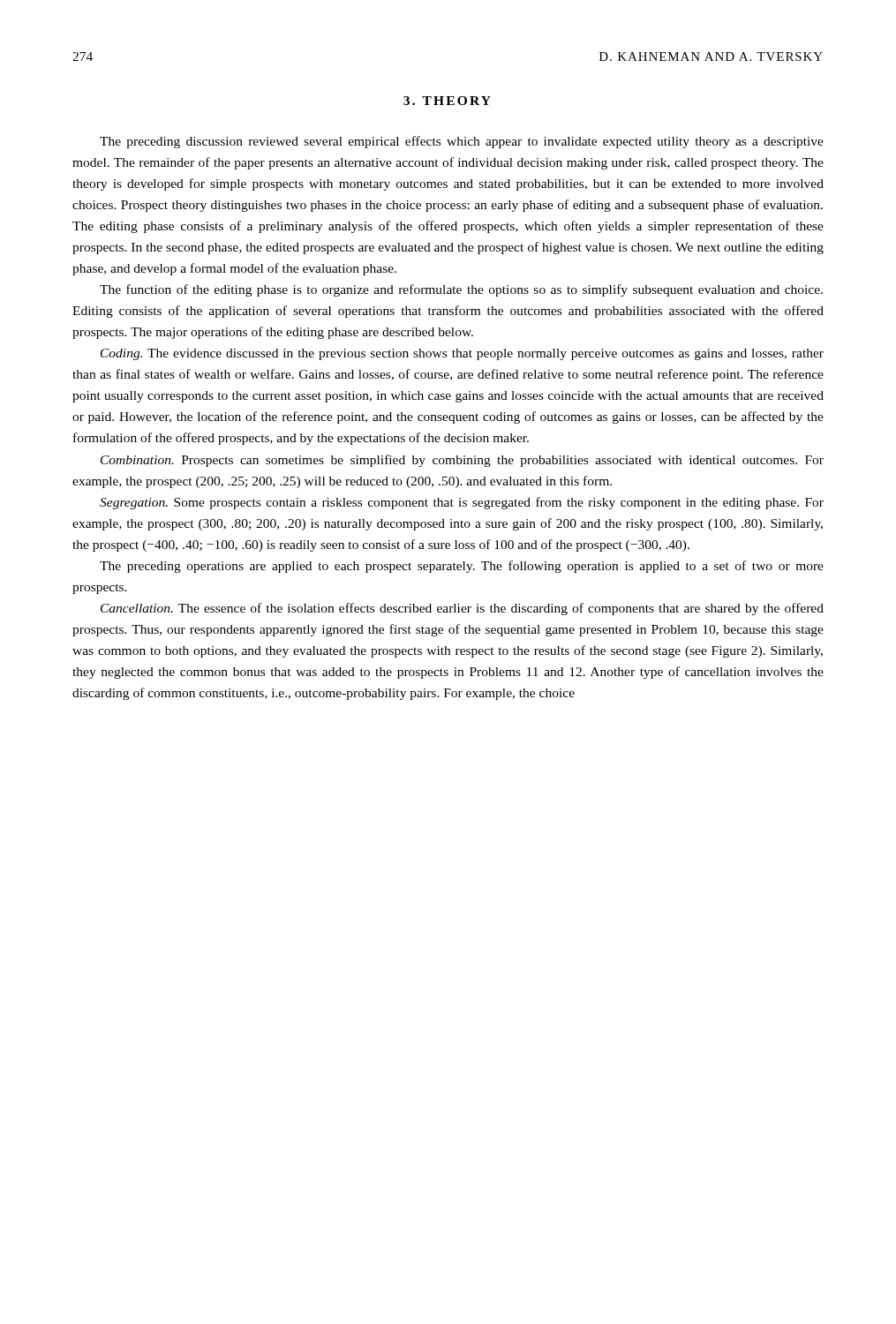The image size is (896, 1324).
Task: Click where it says "3. THEORY"
Action: click(x=448, y=100)
